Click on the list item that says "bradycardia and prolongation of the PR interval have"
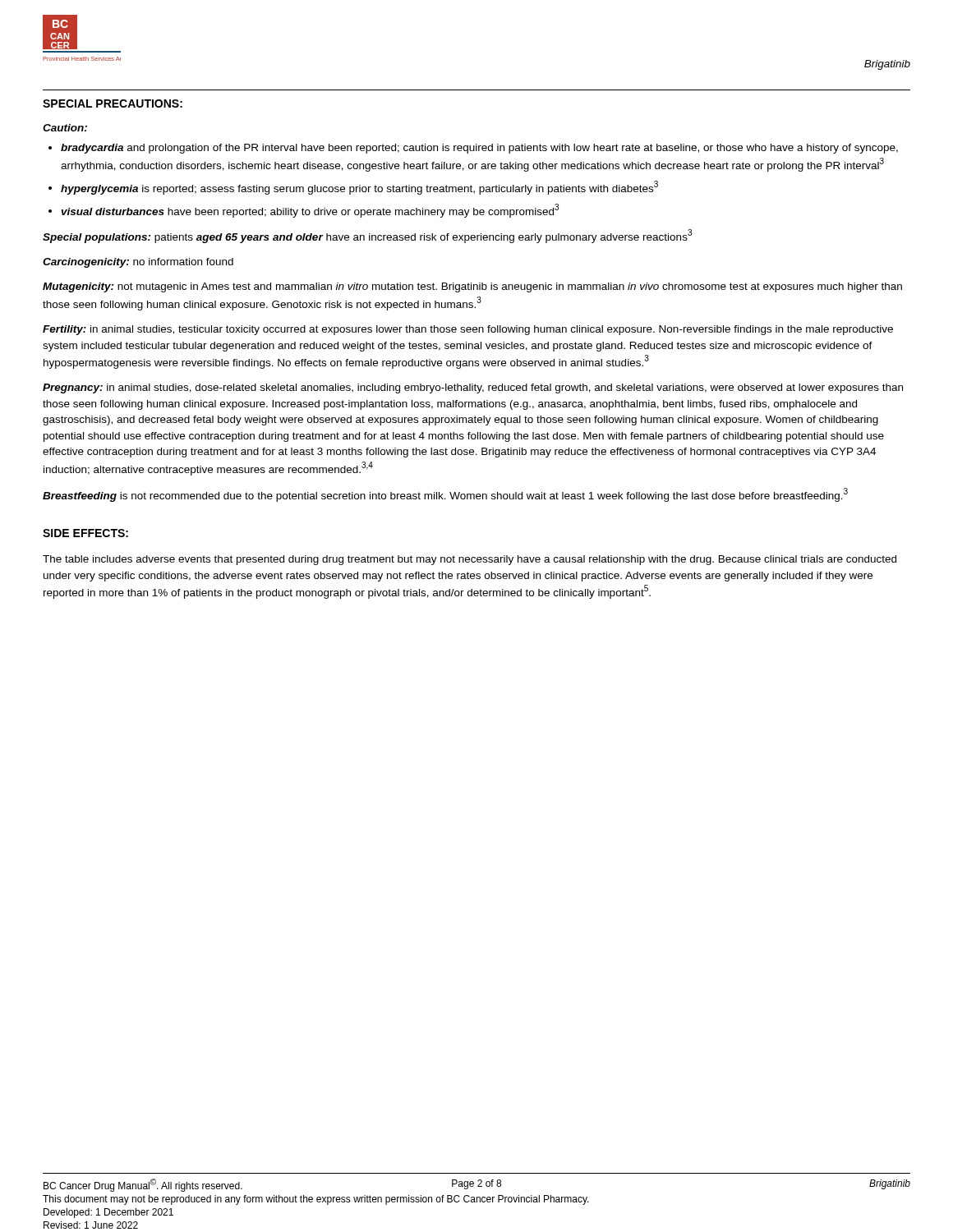 480,156
